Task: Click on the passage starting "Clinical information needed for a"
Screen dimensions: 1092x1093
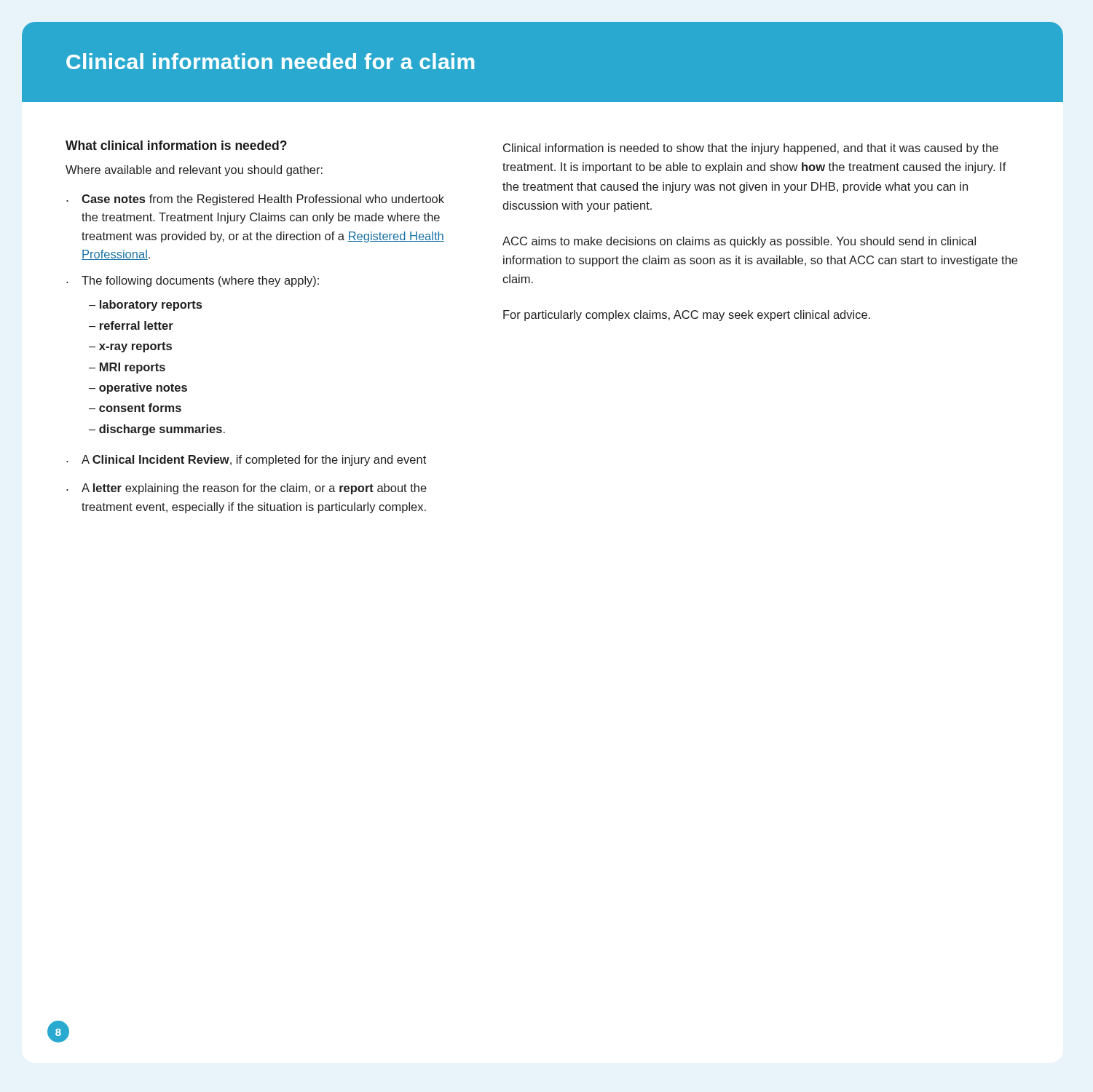Action: (x=271, y=62)
